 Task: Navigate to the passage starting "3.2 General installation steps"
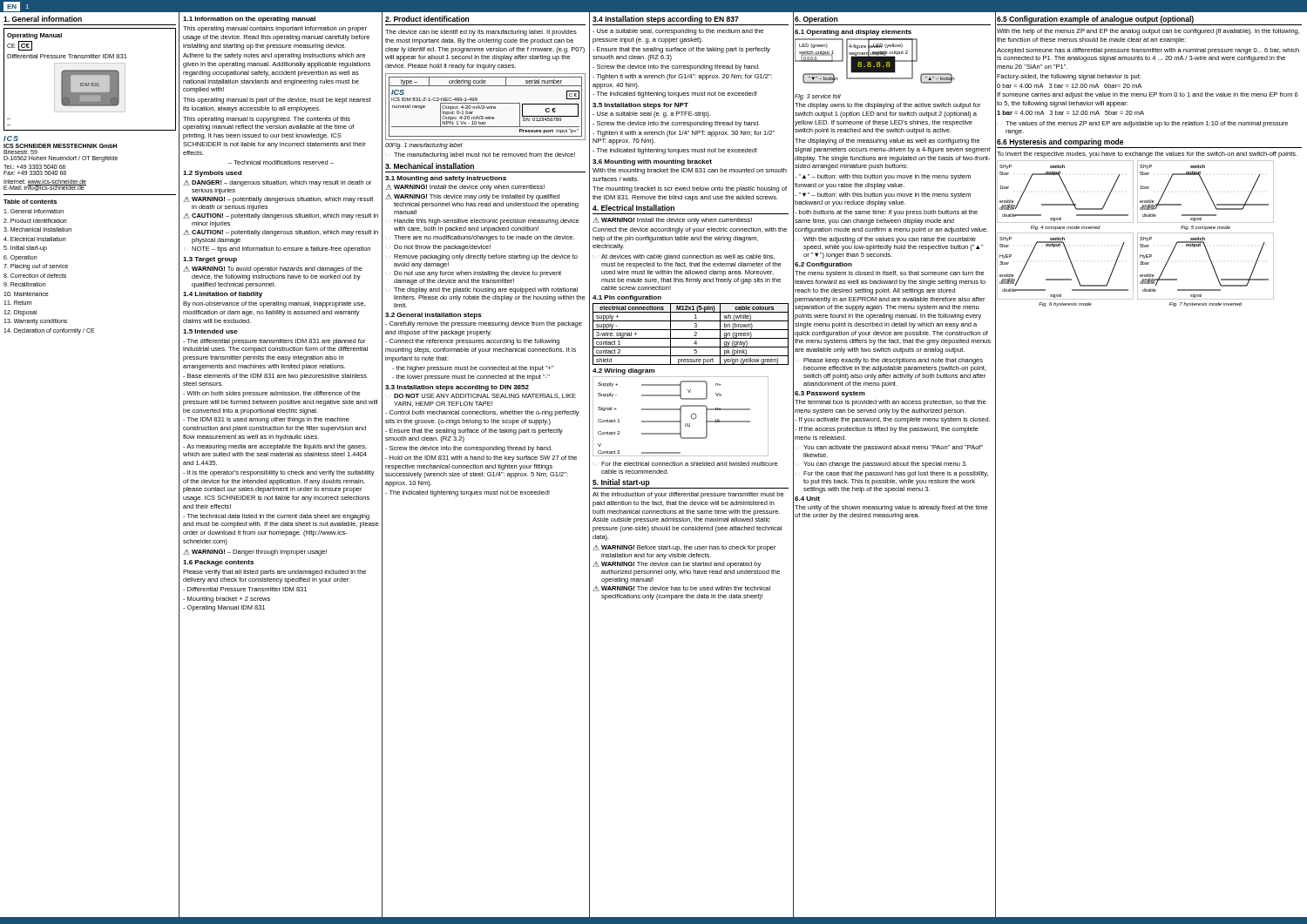pyautogui.click(x=433, y=315)
